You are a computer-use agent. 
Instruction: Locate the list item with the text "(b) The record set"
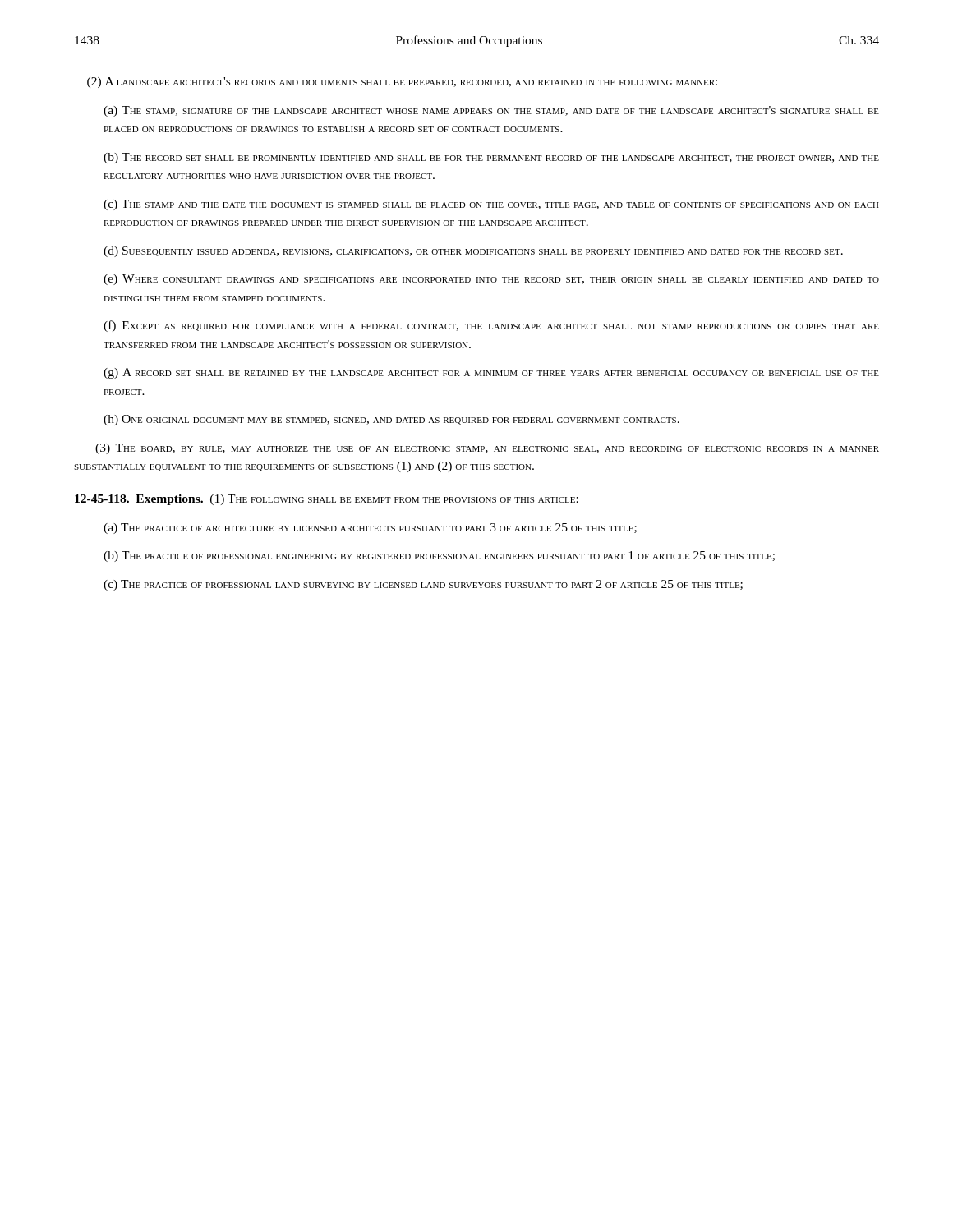491,166
